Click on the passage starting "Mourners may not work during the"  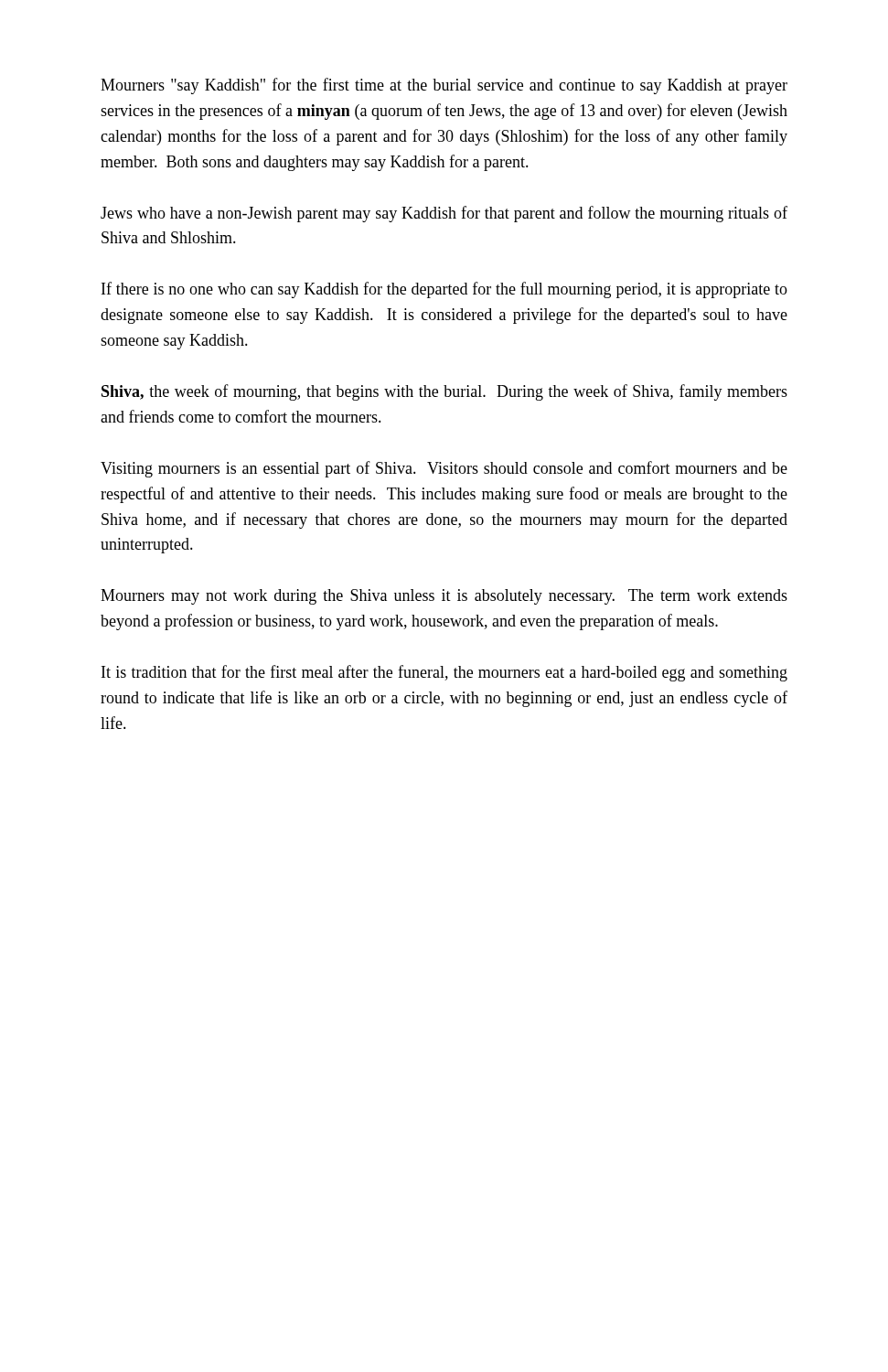[x=444, y=609]
